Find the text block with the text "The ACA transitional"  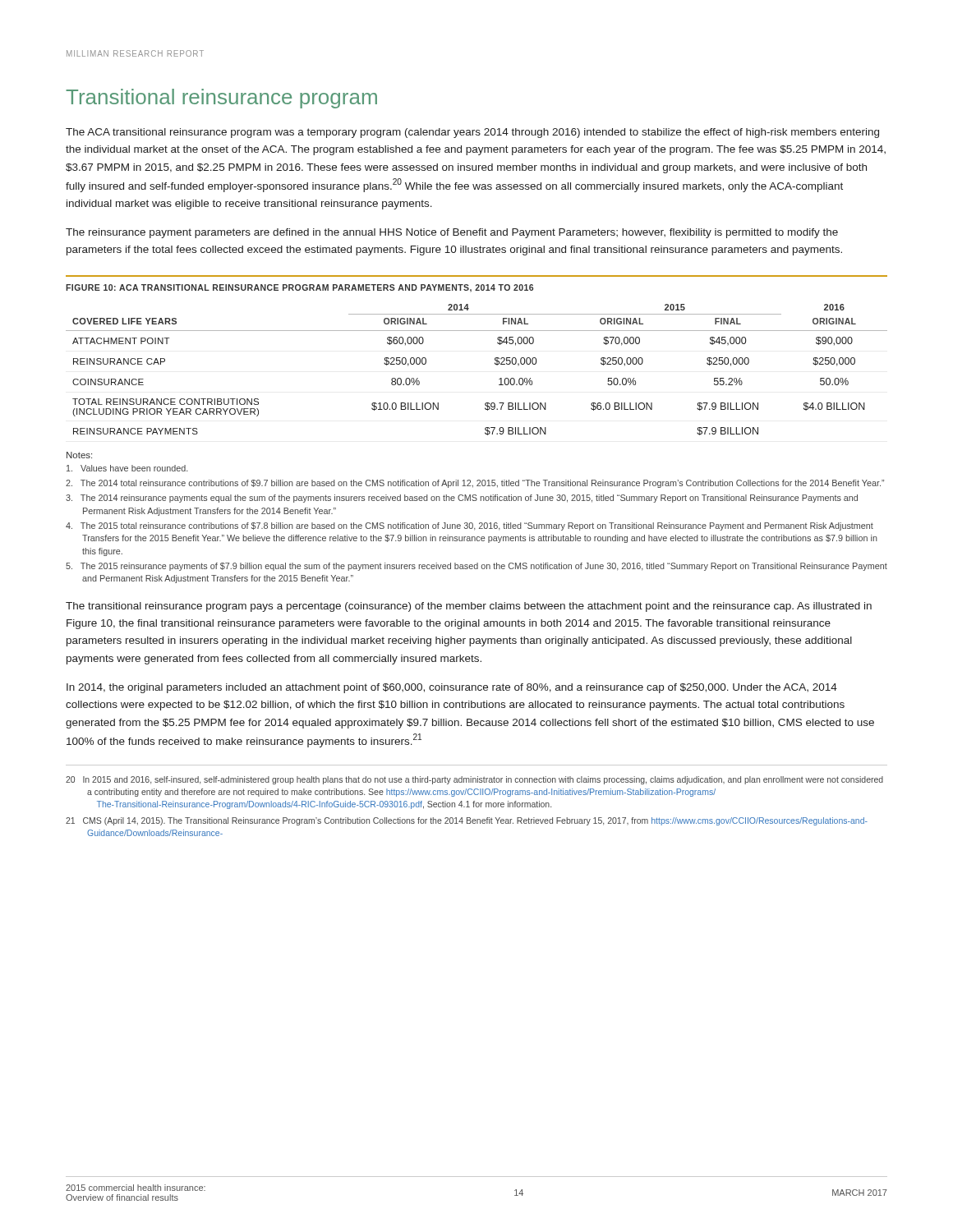pyautogui.click(x=476, y=167)
